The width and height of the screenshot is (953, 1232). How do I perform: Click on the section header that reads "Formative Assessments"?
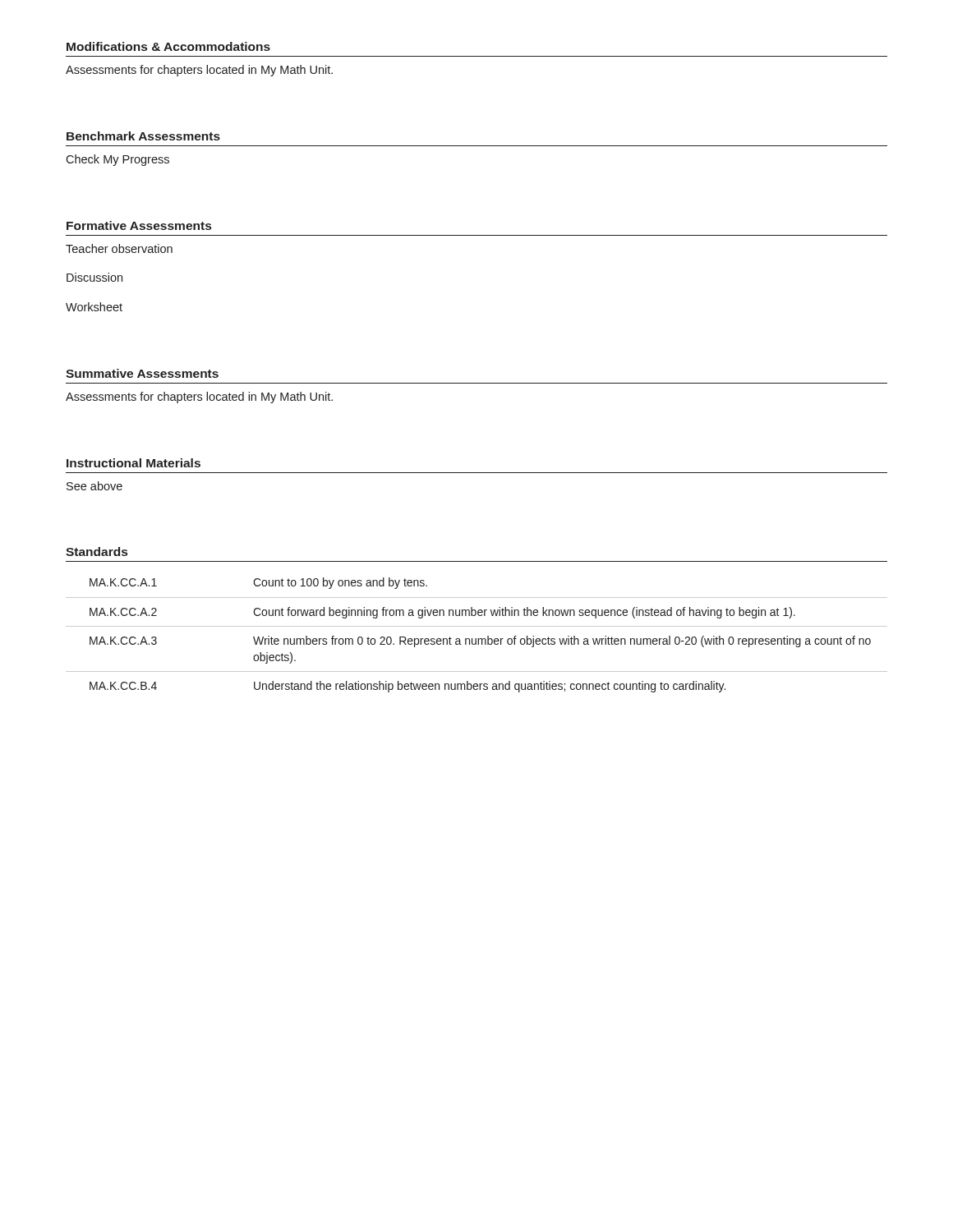point(139,225)
